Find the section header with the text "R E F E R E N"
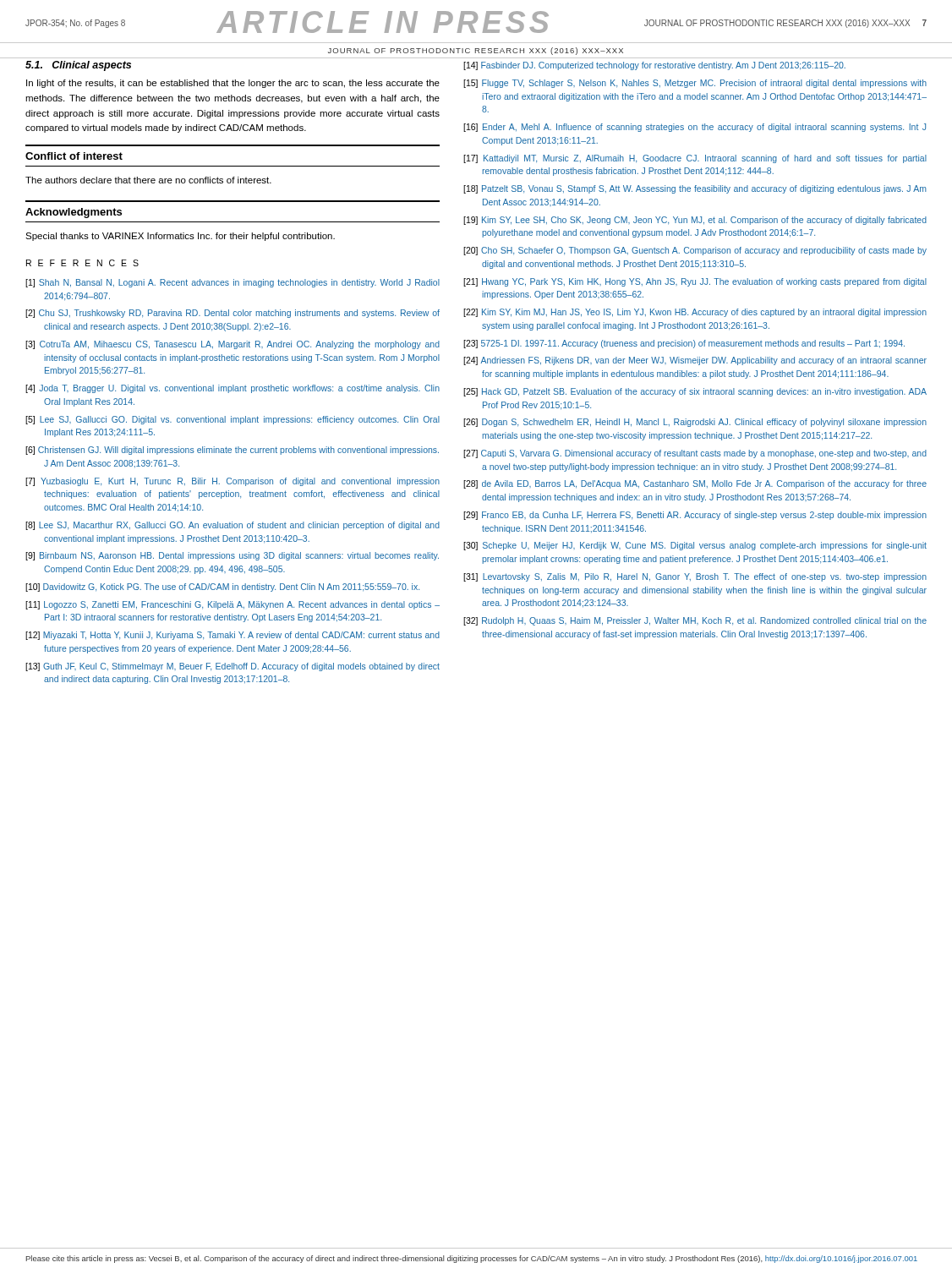The width and height of the screenshot is (952, 1268). pyautogui.click(x=83, y=263)
